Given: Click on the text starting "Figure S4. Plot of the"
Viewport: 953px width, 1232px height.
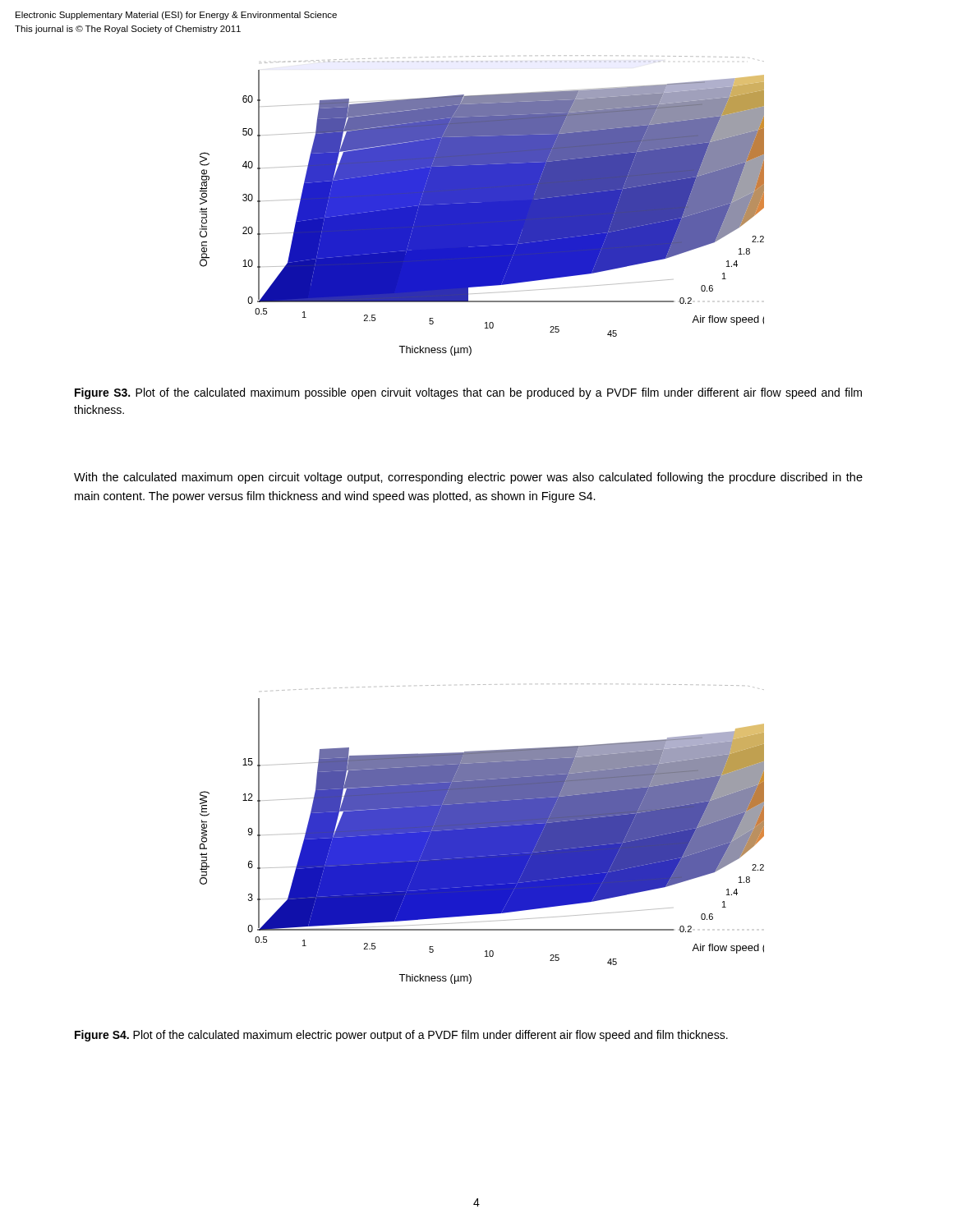Looking at the screenshot, I should pyautogui.click(x=401, y=1035).
